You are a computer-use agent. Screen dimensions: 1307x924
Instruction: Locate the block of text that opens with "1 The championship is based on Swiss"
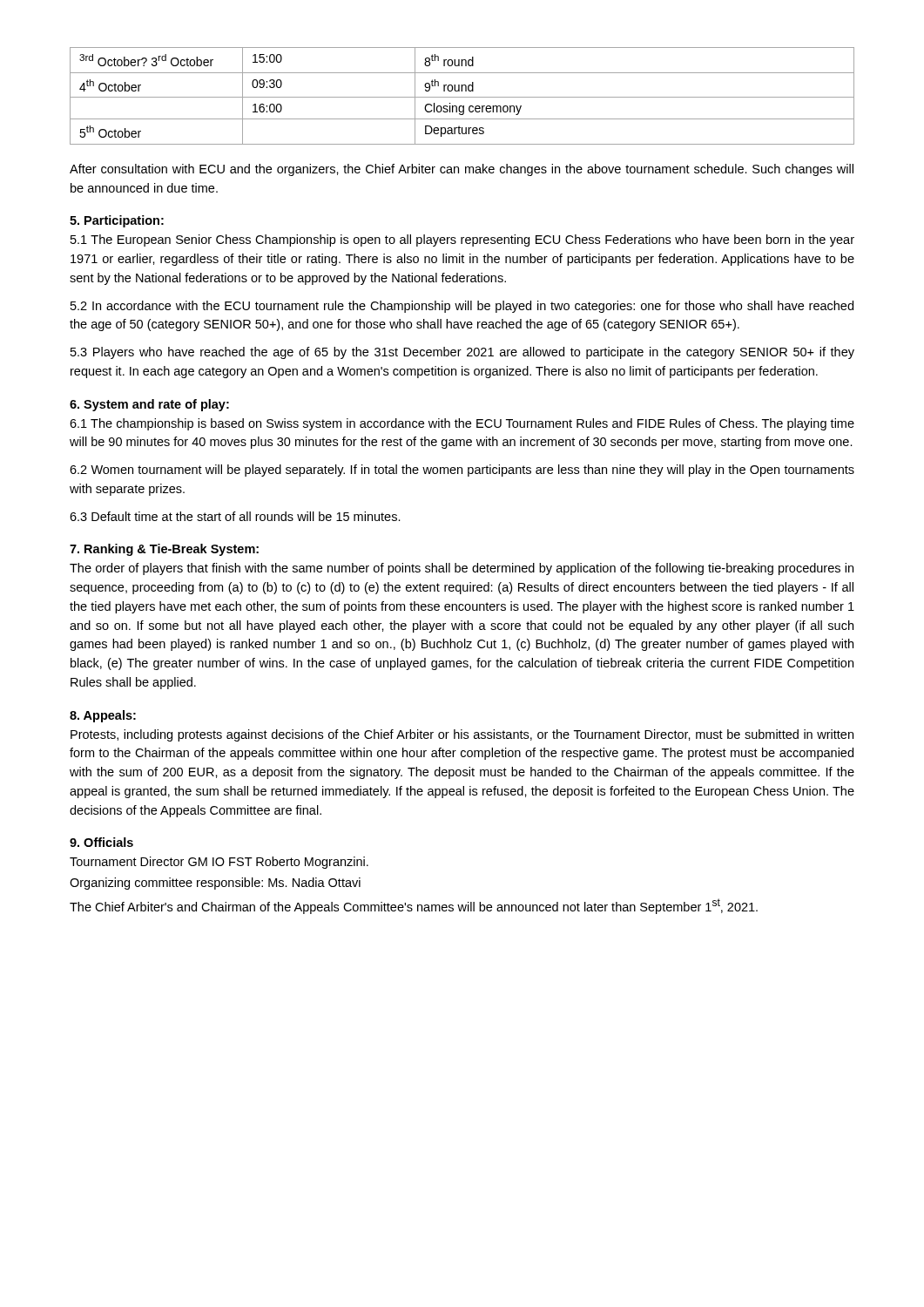tap(462, 433)
